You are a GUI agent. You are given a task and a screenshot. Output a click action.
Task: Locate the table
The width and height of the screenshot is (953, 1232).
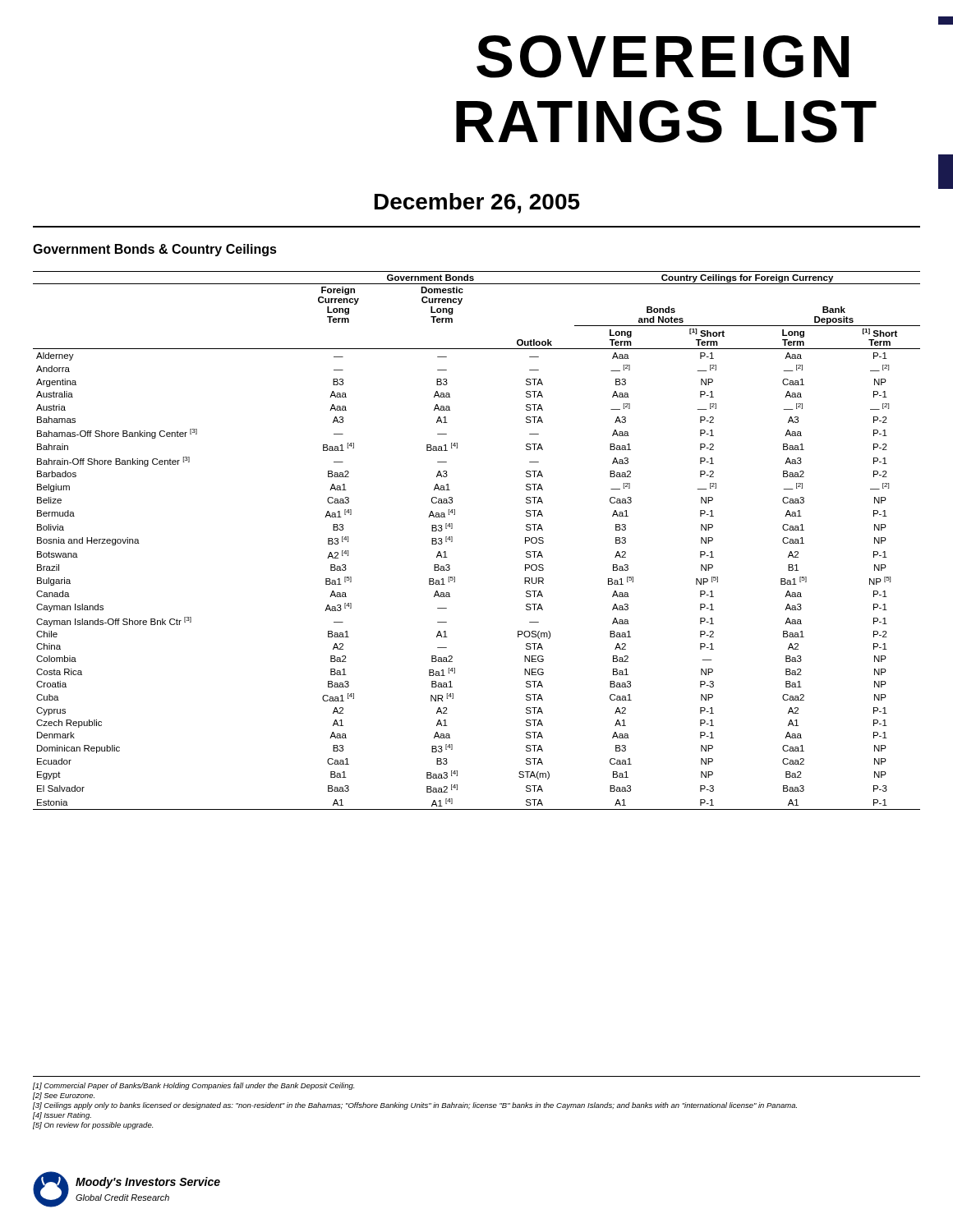coord(476,540)
